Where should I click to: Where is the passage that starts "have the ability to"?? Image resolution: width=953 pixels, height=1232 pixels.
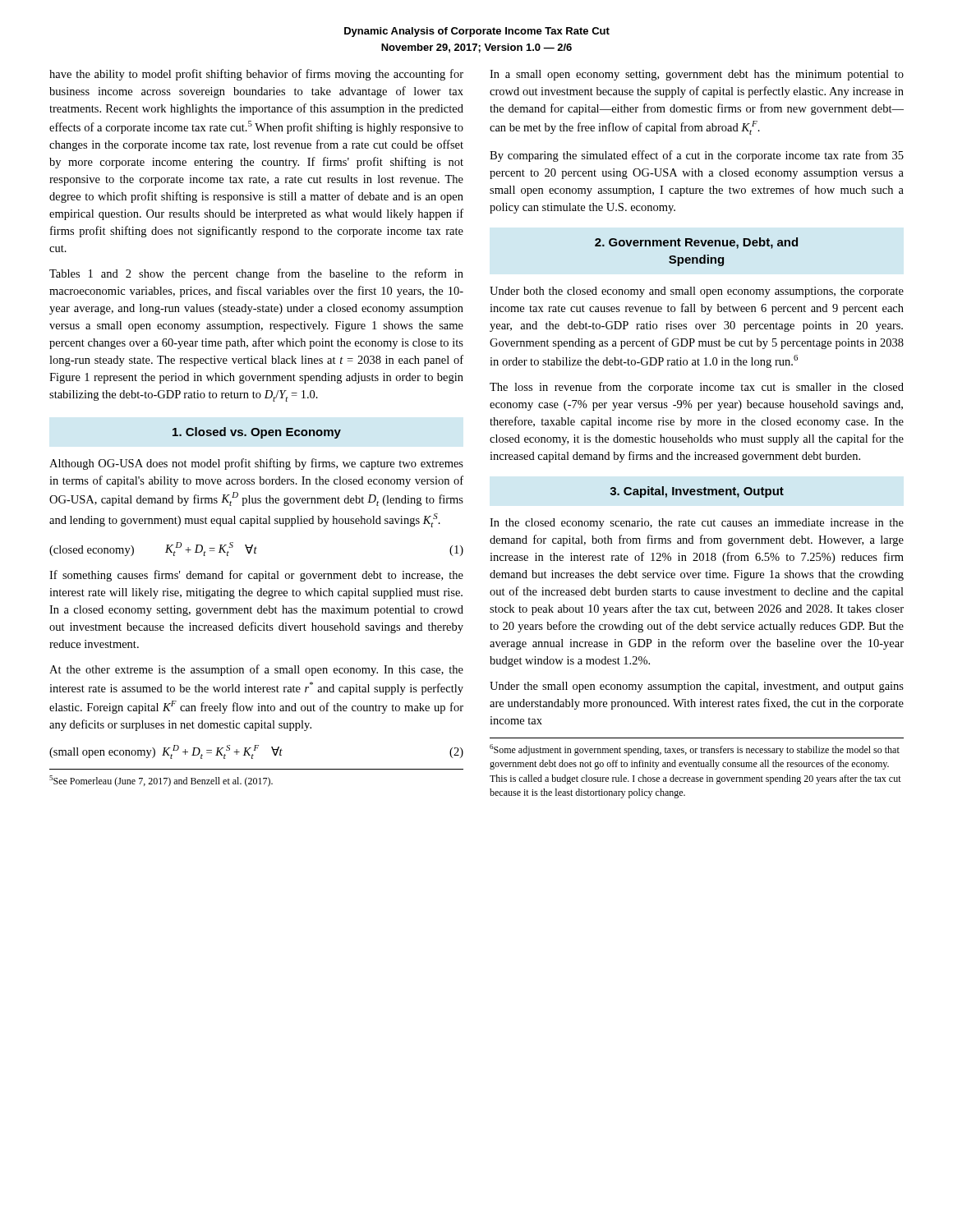[x=256, y=161]
